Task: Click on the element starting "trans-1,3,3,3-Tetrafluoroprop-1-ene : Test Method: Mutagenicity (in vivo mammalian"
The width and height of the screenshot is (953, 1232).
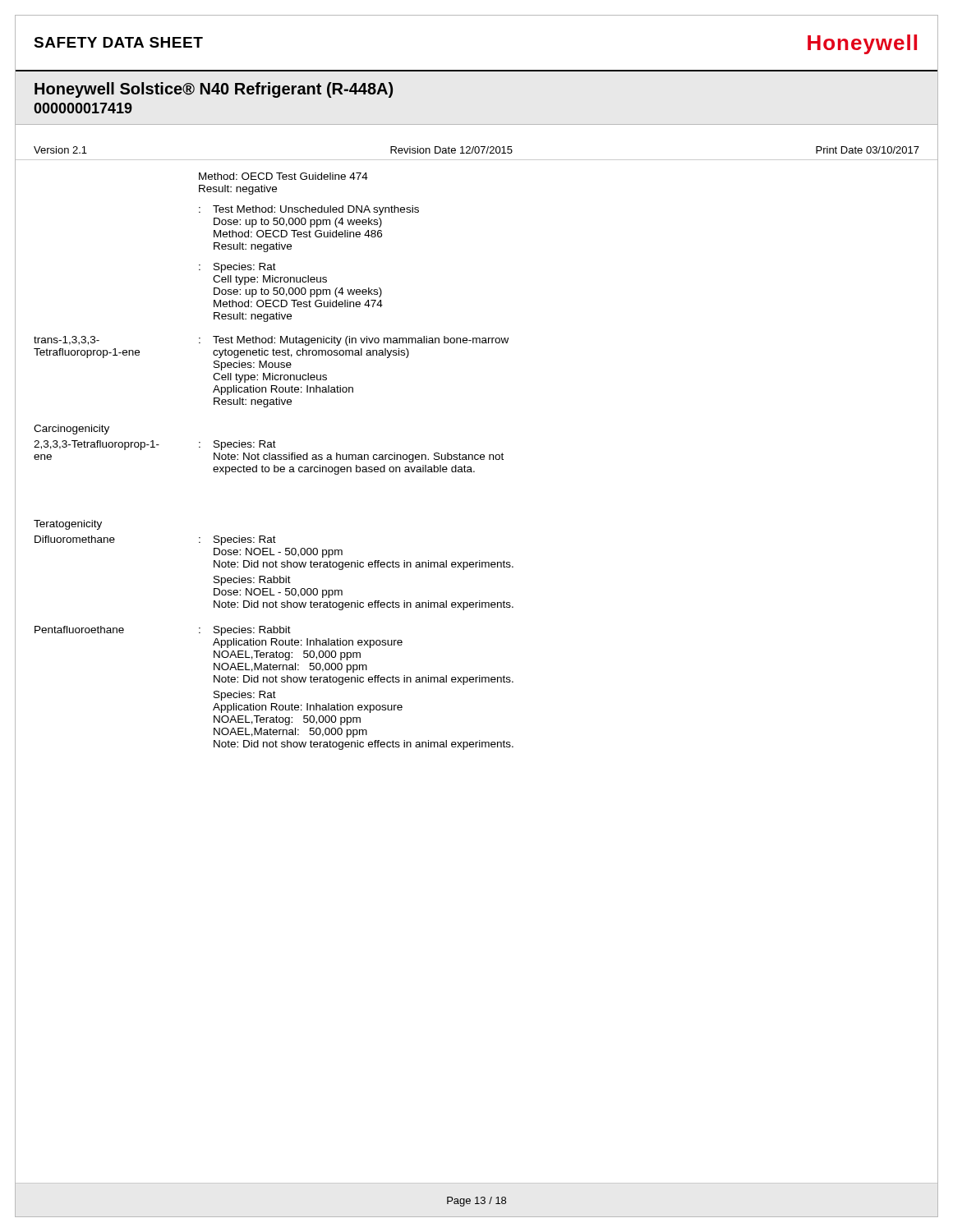Action: (271, 341)
